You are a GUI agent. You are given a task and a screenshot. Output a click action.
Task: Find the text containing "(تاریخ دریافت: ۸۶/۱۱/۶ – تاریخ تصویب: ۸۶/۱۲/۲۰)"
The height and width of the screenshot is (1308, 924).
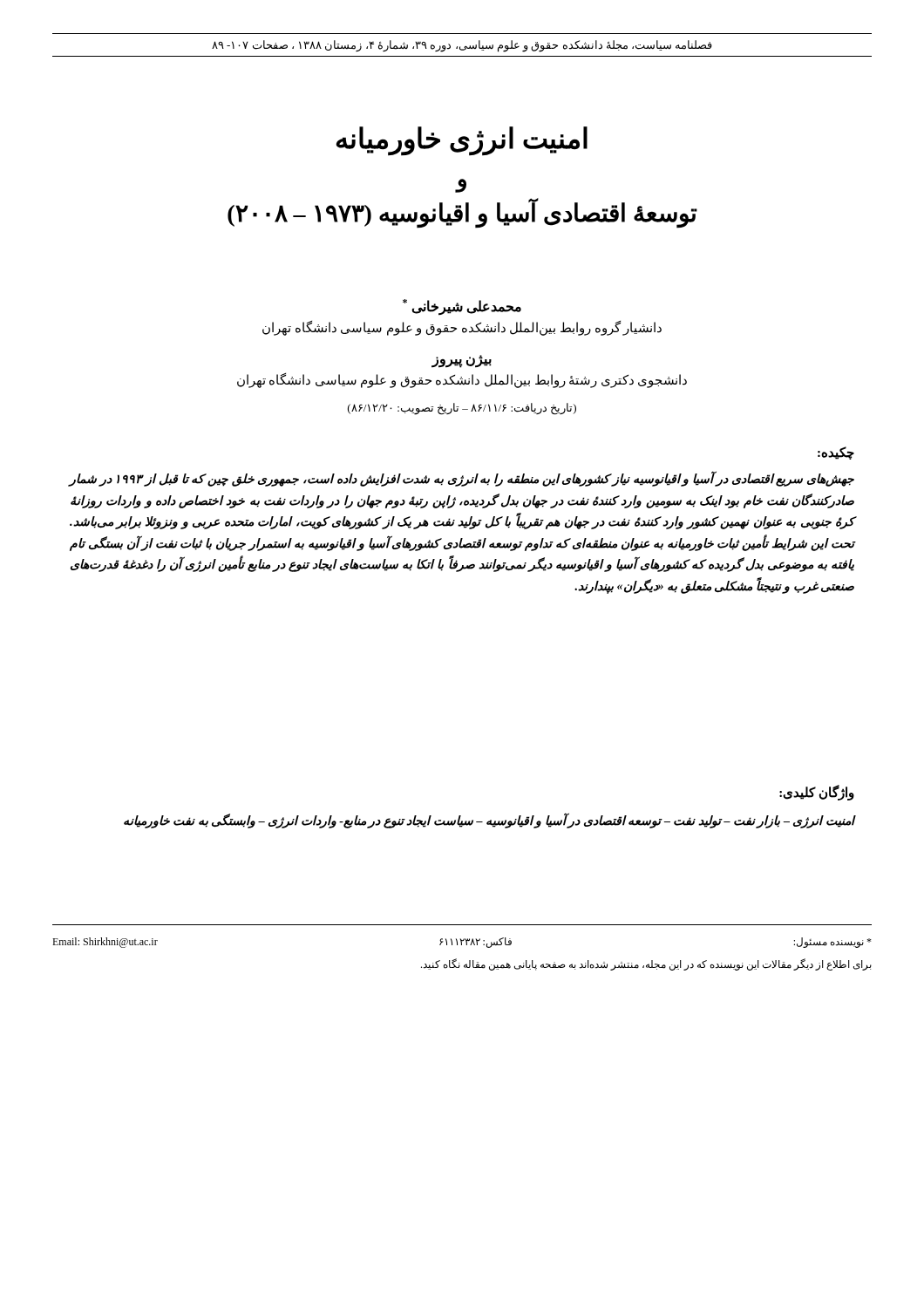click(x=462, y=408)
